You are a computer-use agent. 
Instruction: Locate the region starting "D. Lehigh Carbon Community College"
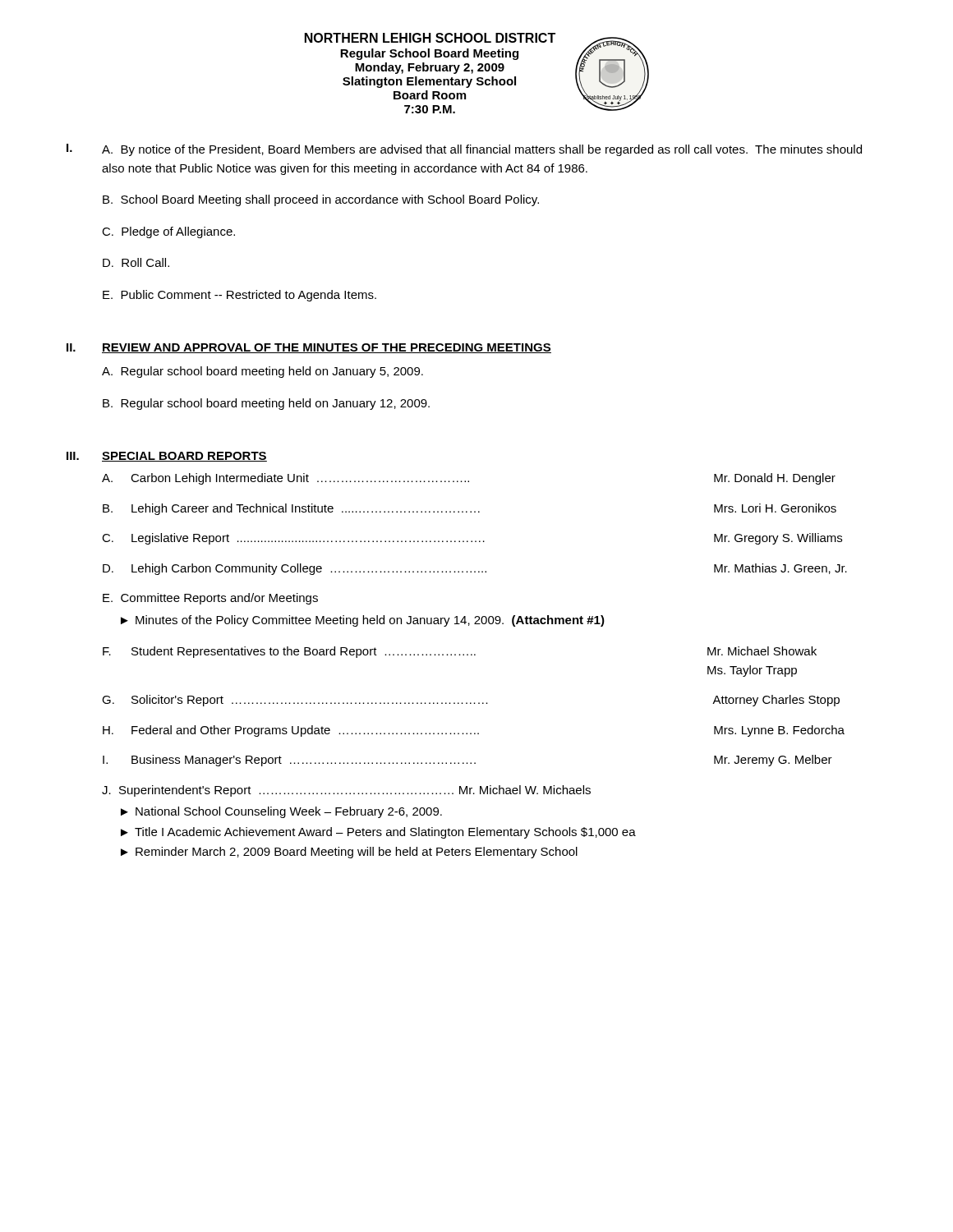[495, 568]
